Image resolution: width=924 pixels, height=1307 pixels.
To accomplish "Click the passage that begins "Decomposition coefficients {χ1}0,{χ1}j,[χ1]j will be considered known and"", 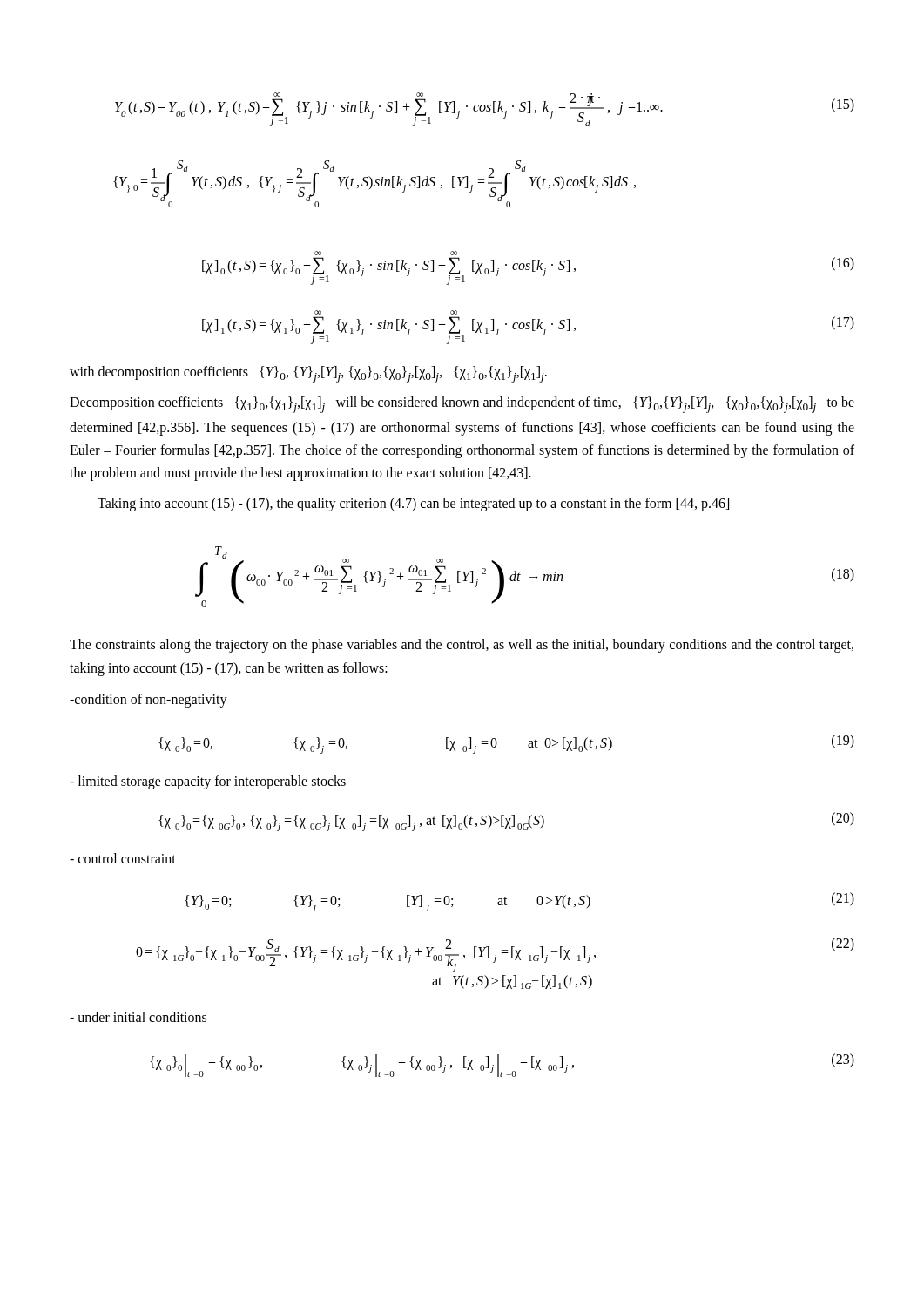I will pyautogui.click(x=462, y=437).
